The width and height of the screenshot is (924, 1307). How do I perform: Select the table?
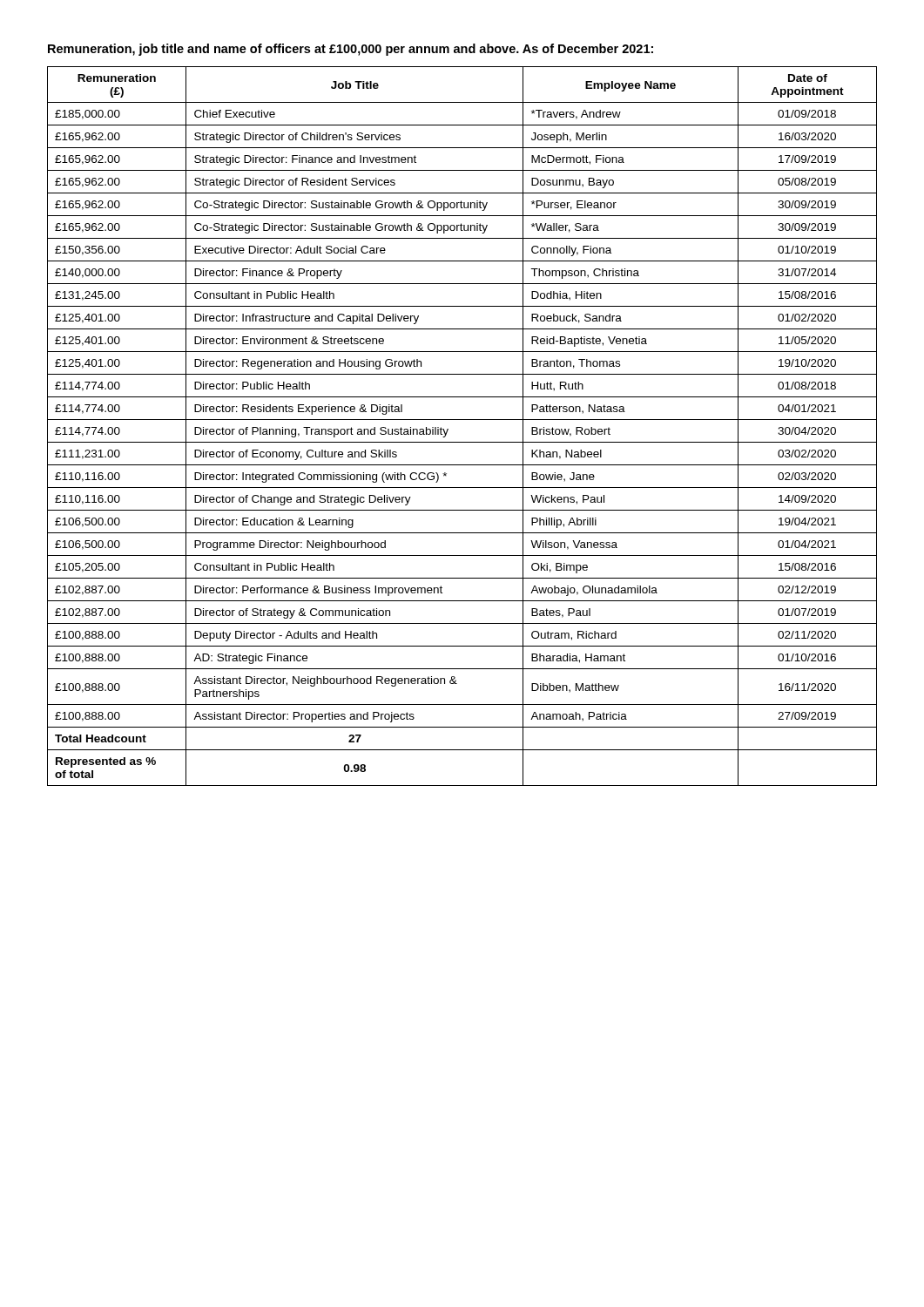[x=462, y=426]
